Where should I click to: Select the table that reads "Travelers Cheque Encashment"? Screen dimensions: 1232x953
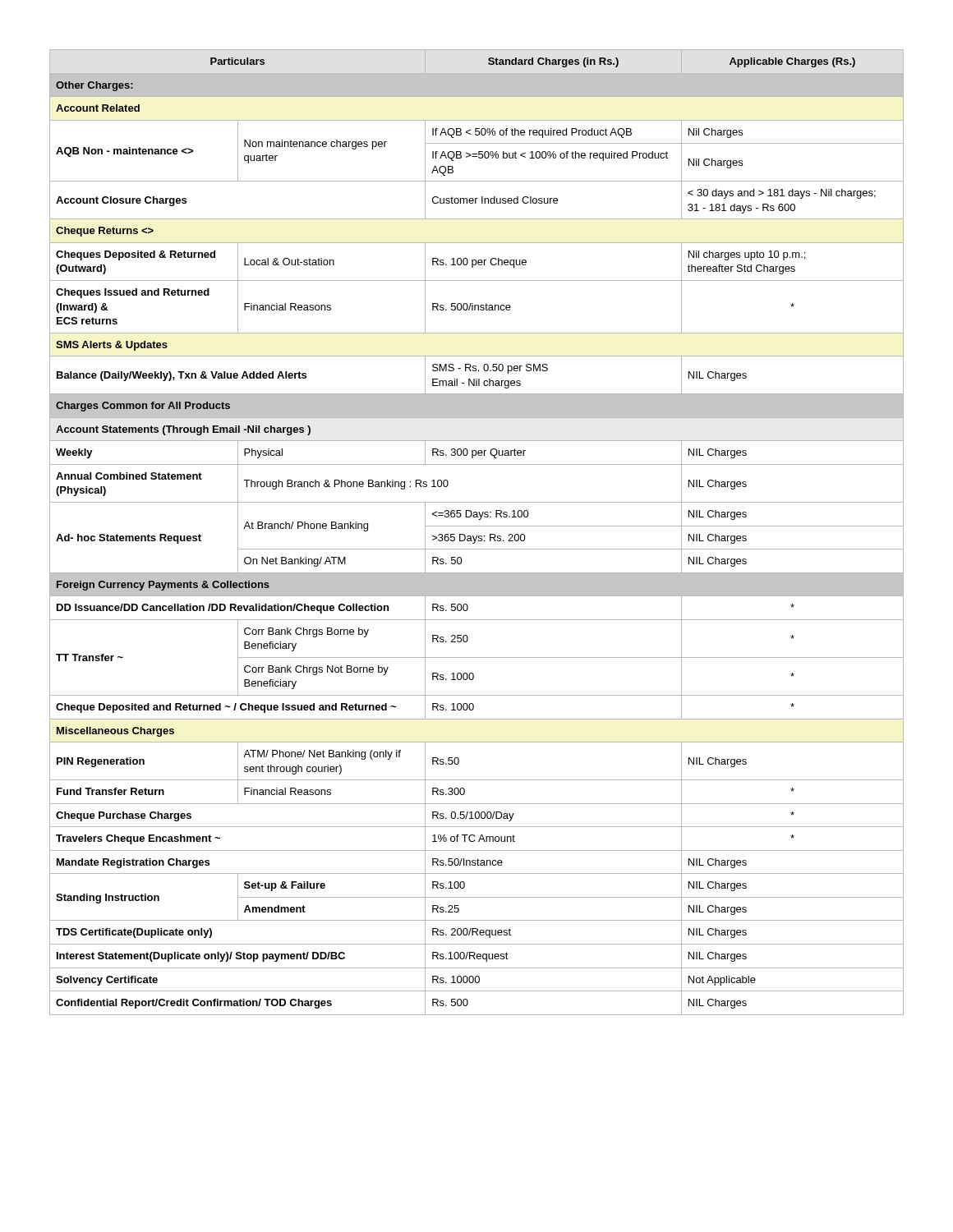[476, 532]
